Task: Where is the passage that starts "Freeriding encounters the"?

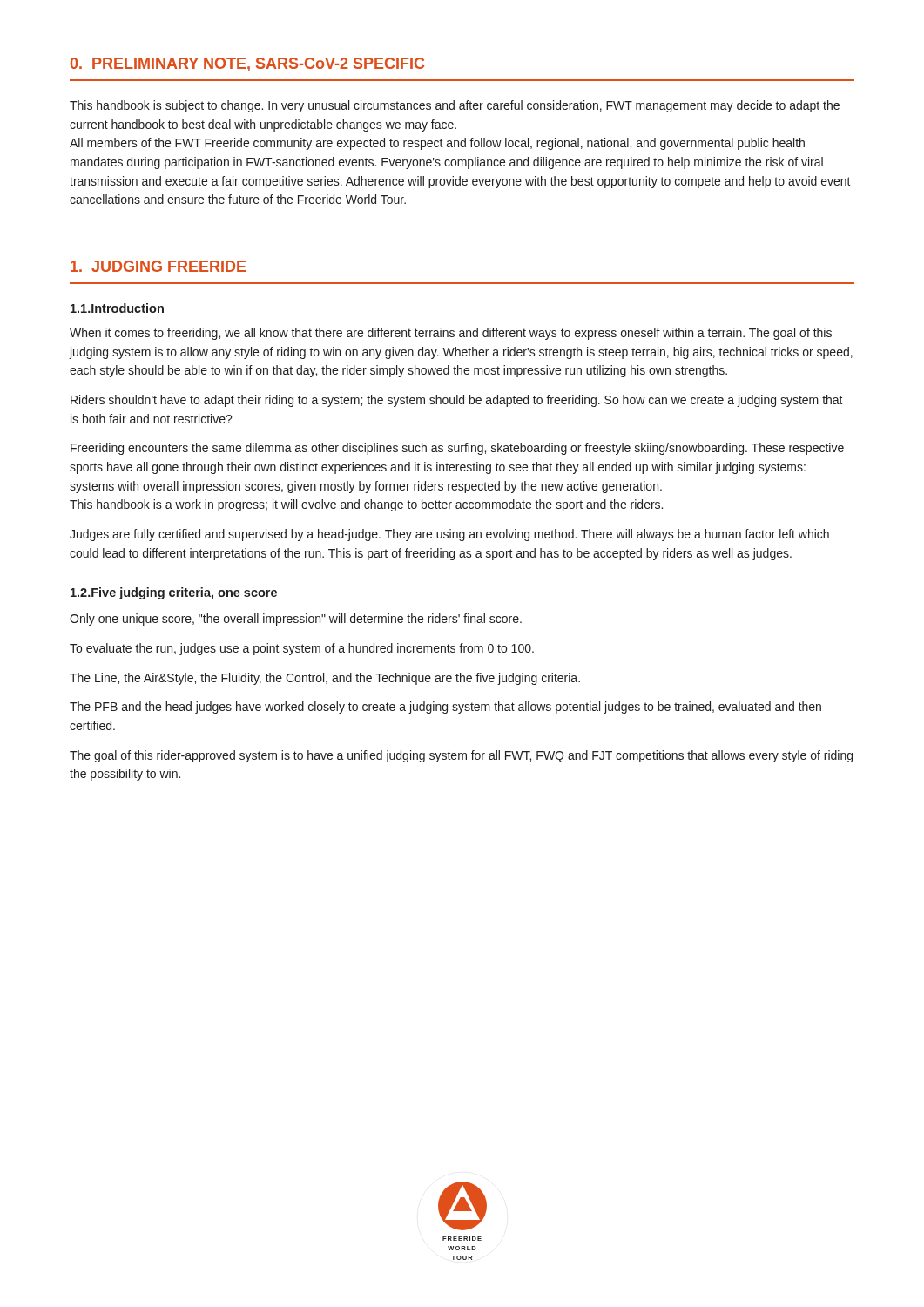Action: click(x=457, y=476)
